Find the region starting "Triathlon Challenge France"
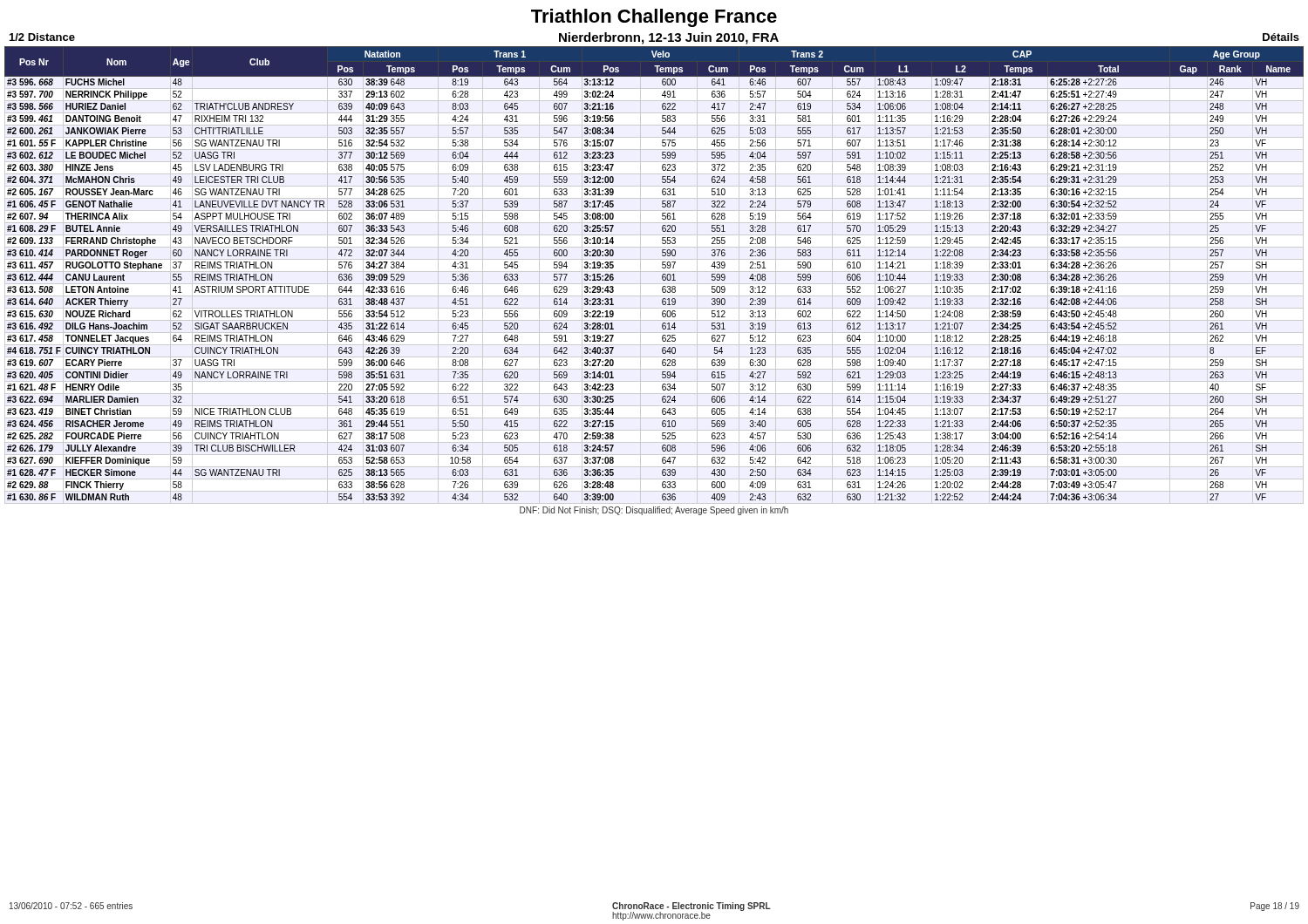The width and height of the screenshot is (1308, 924). coord(654,17)
